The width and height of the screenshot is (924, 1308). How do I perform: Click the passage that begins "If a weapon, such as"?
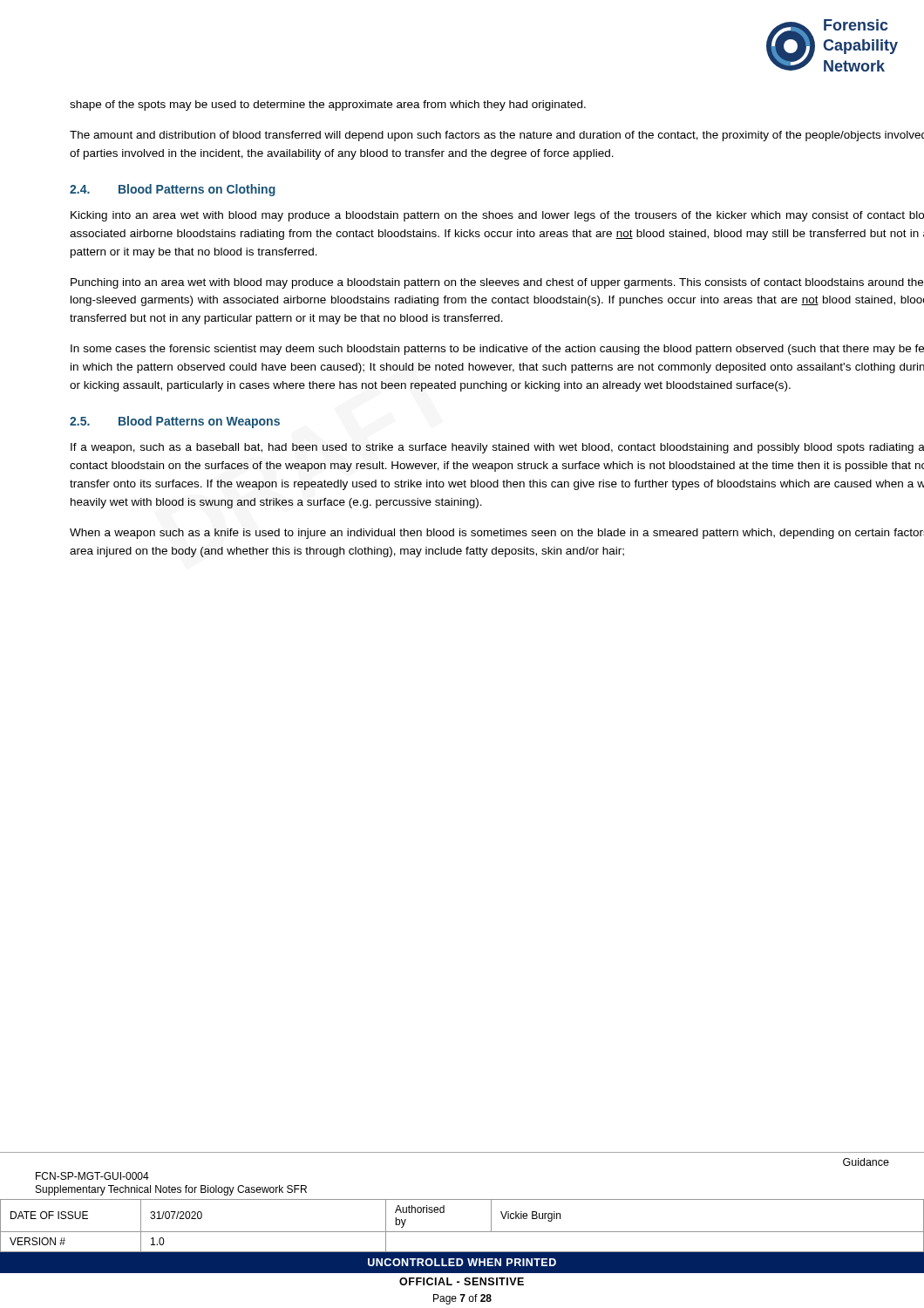[497, 474]
